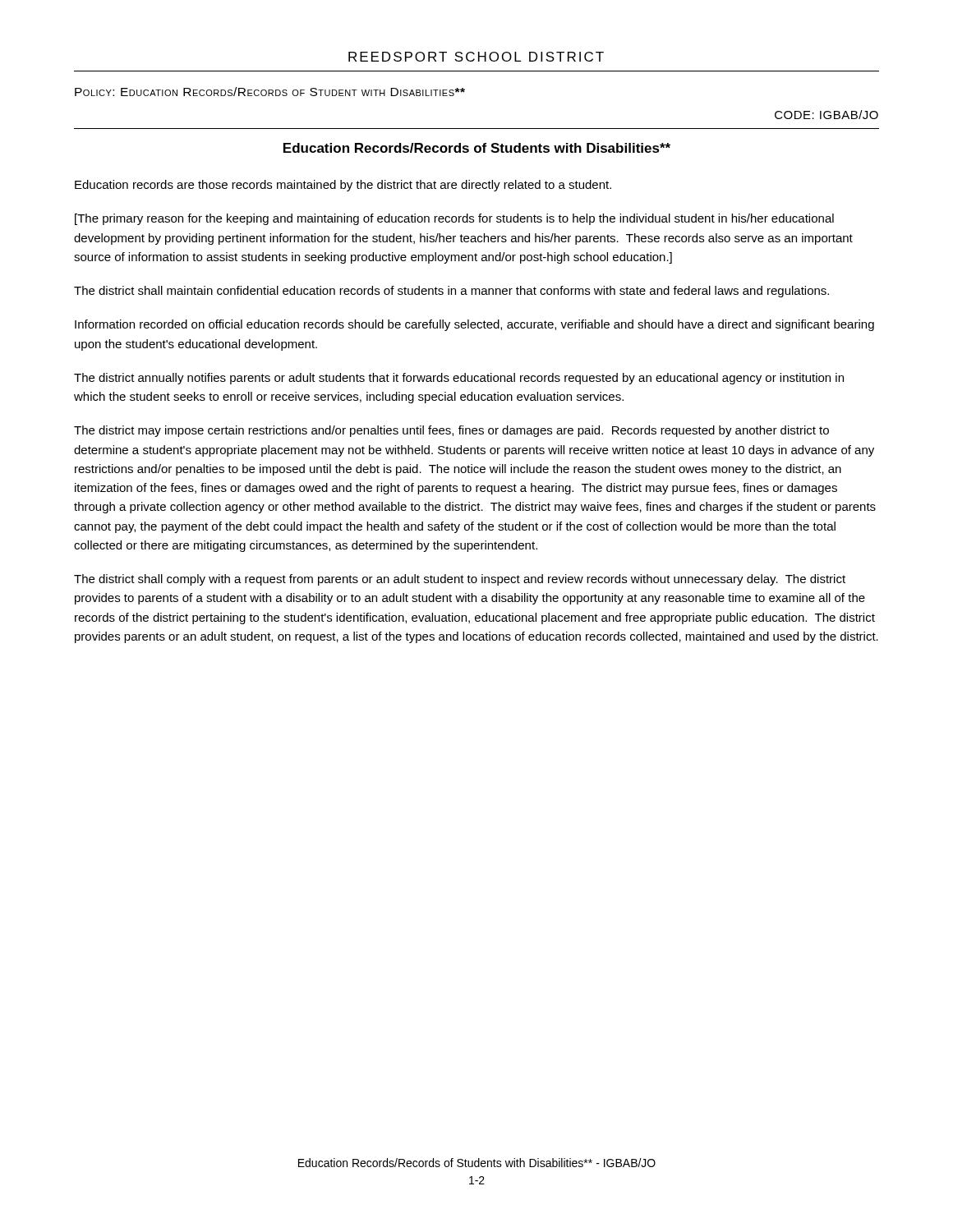Viewport: 953px width, 1232px height.
Task: Point to the region starting "Education records are those records maintained by"
Action: [343, 184]
